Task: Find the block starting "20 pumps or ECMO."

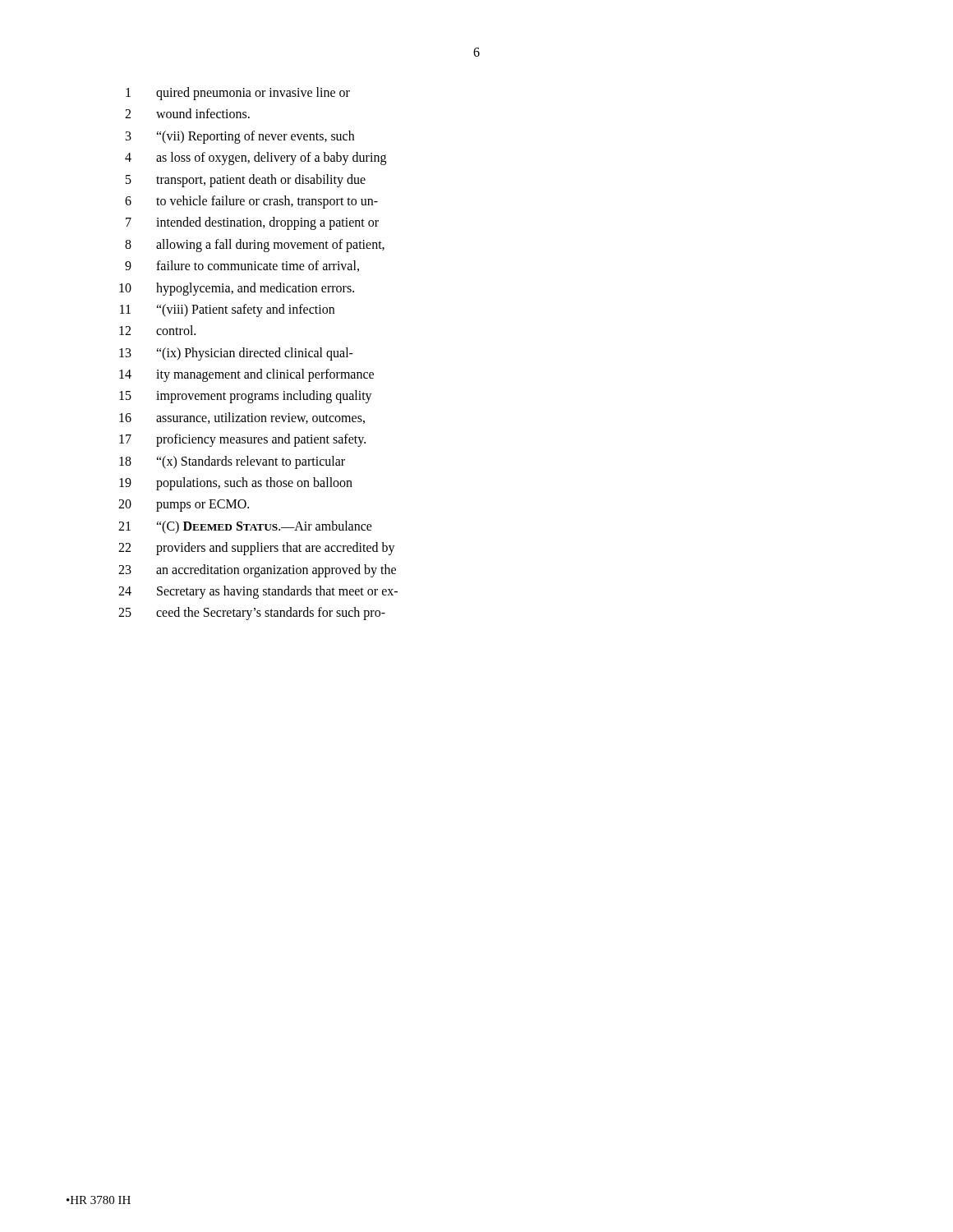Action: [184, 506]
